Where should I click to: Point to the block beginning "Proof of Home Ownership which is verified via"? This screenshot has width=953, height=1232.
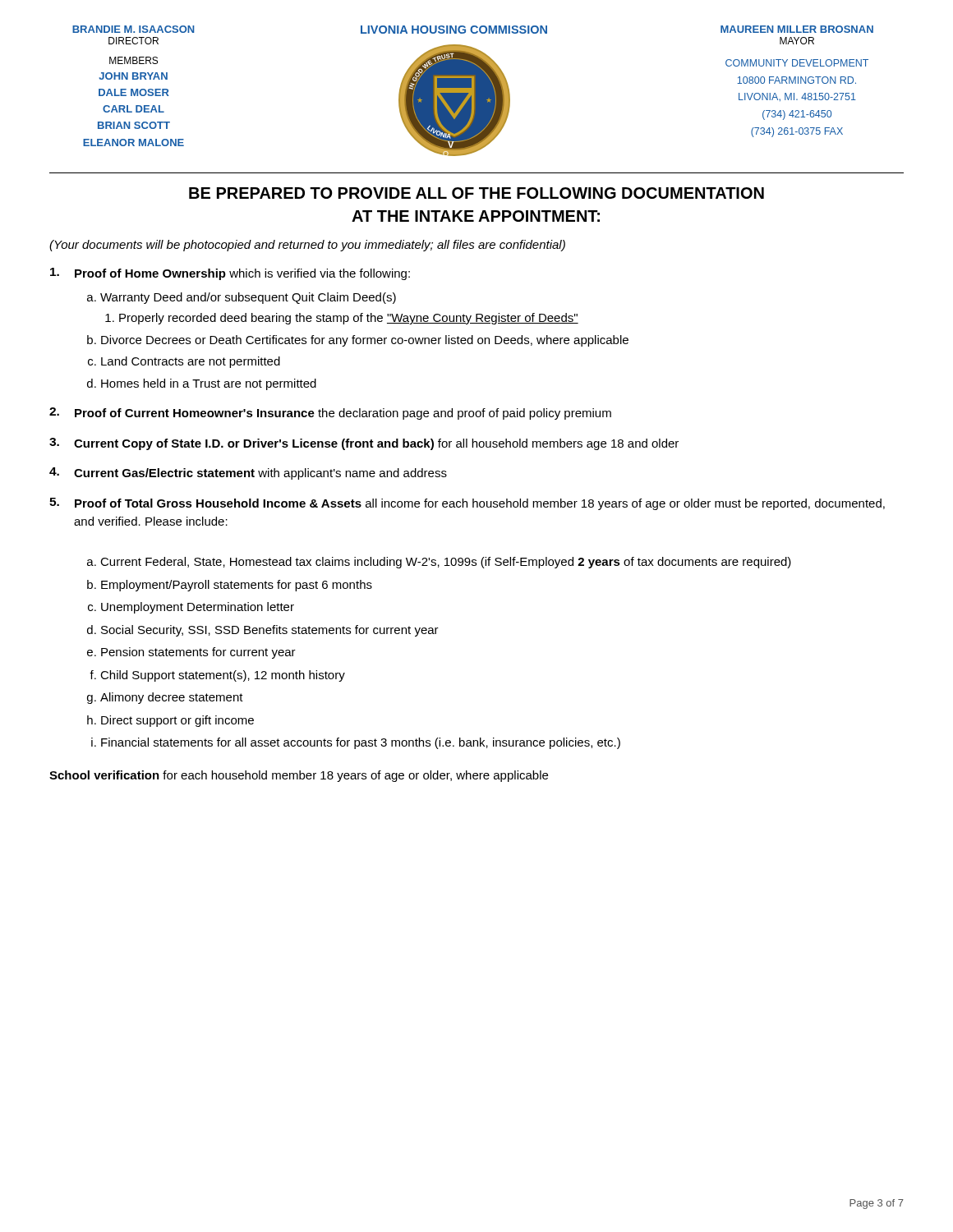pos(476,330)
